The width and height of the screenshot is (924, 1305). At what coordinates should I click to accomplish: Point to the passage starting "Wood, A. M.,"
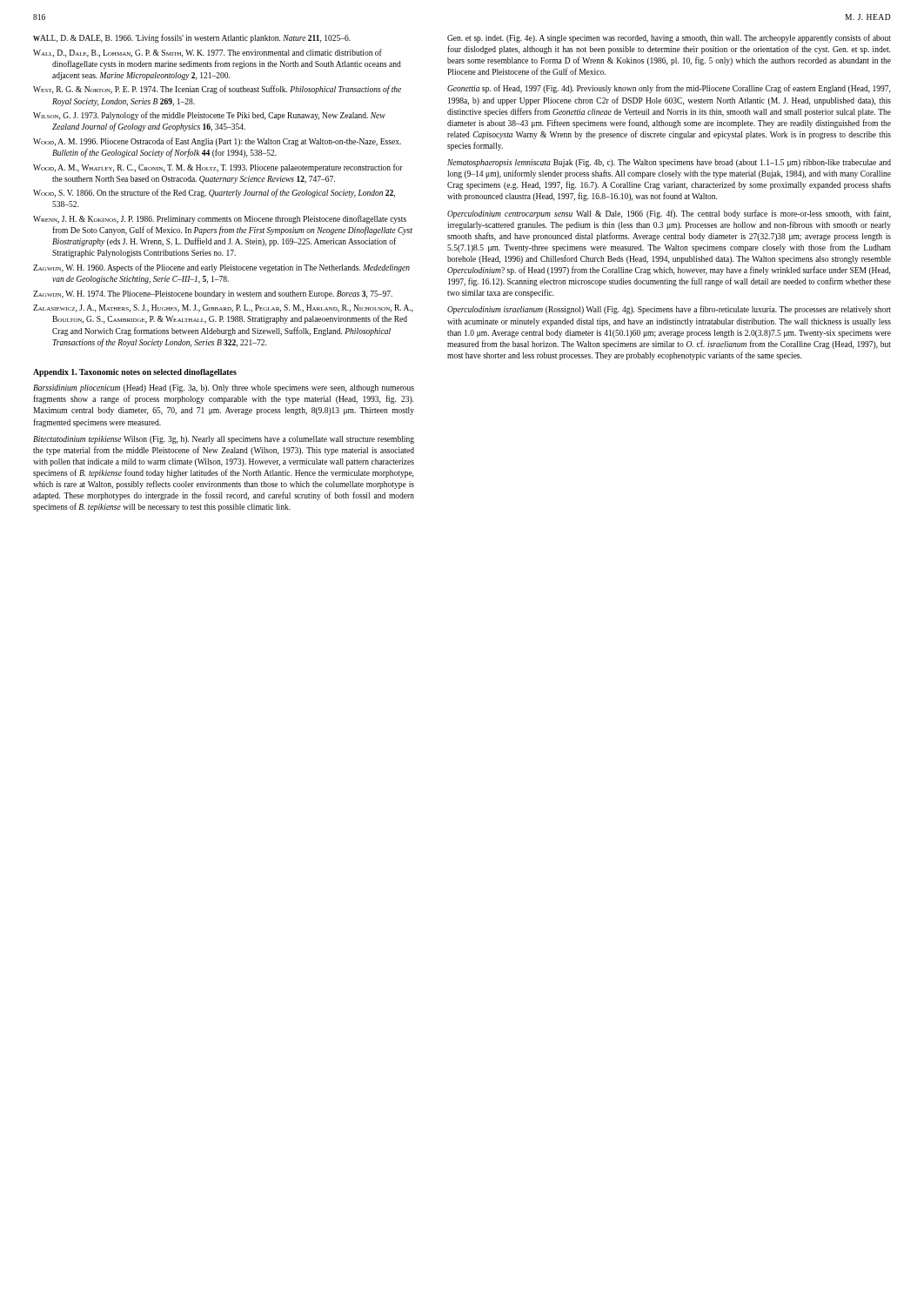[218, 173]
